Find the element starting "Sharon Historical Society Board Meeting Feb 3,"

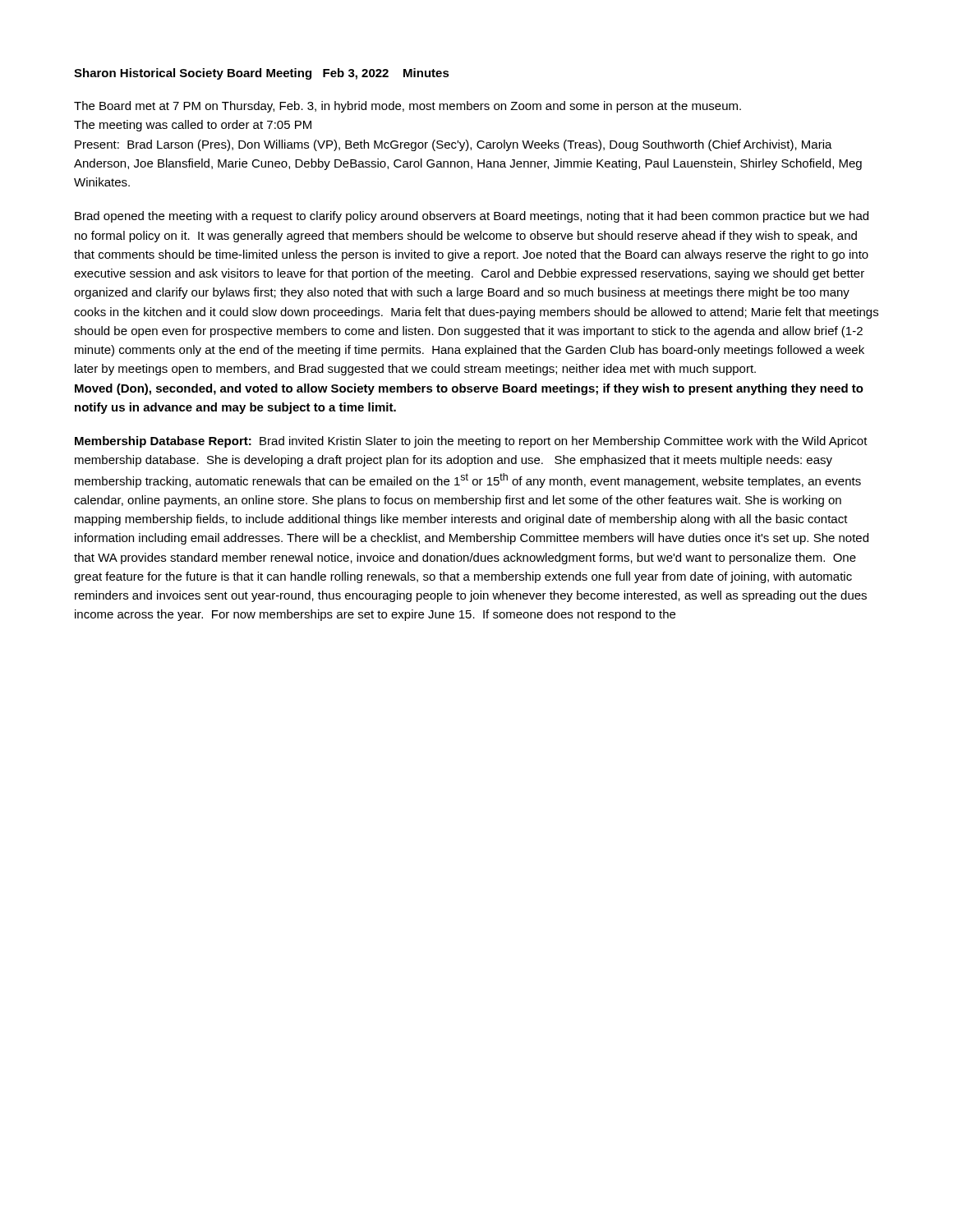[x=262, y=73]
